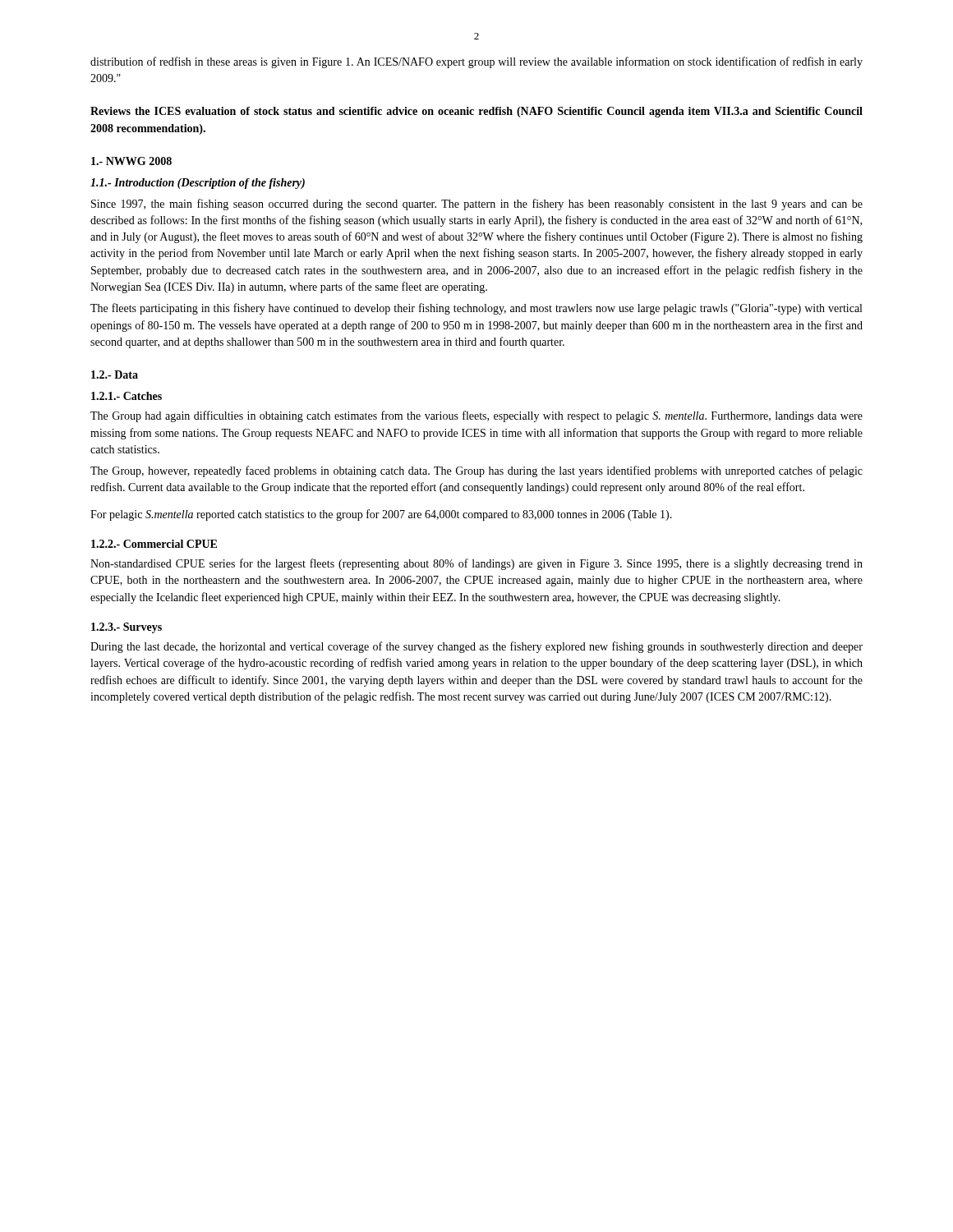Click on the text starting "1.2.1.- Catches"
The height and width of the screenshot is (1232, 953).
point(126,396)
